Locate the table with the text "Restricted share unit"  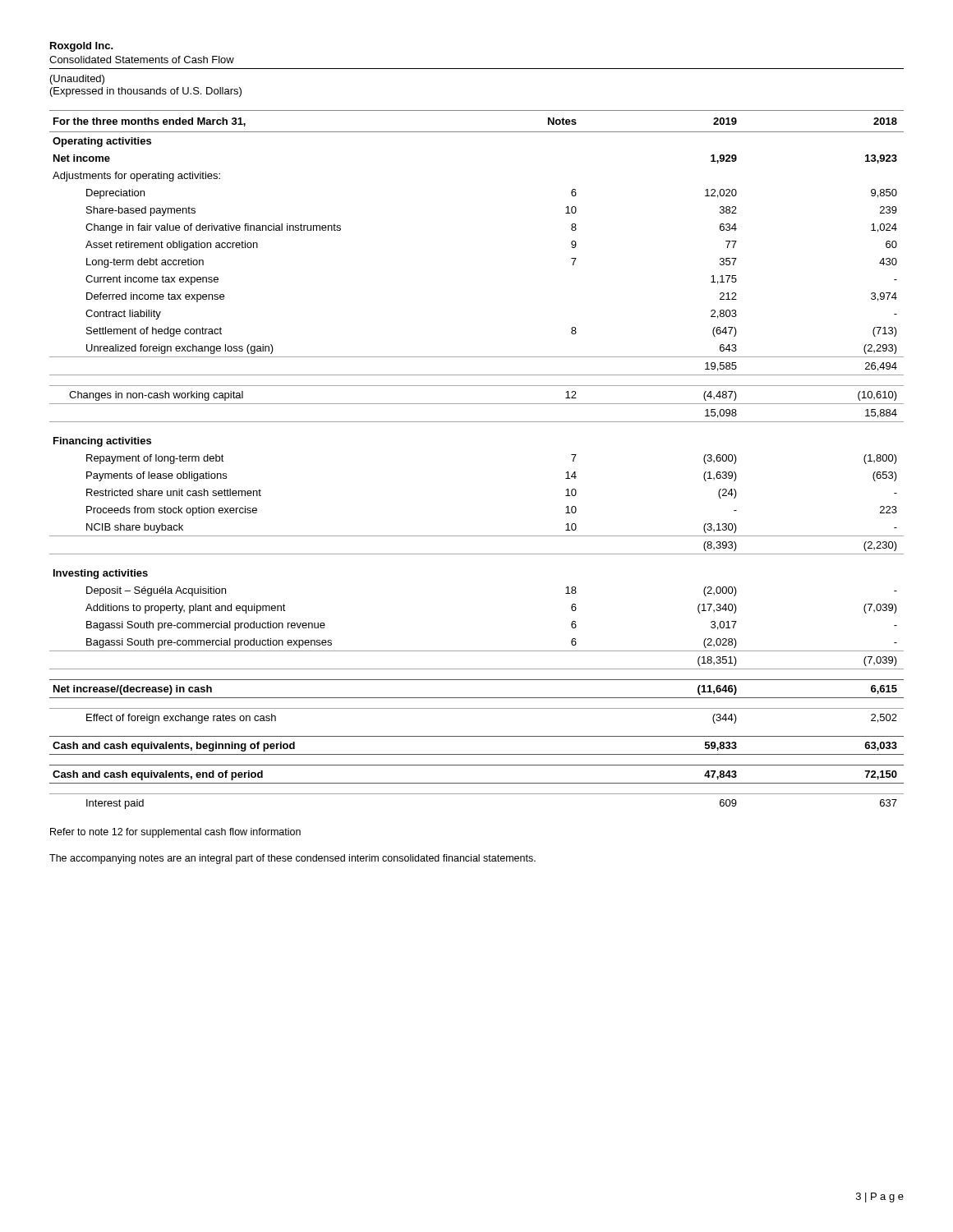click(x=476, y=461)
